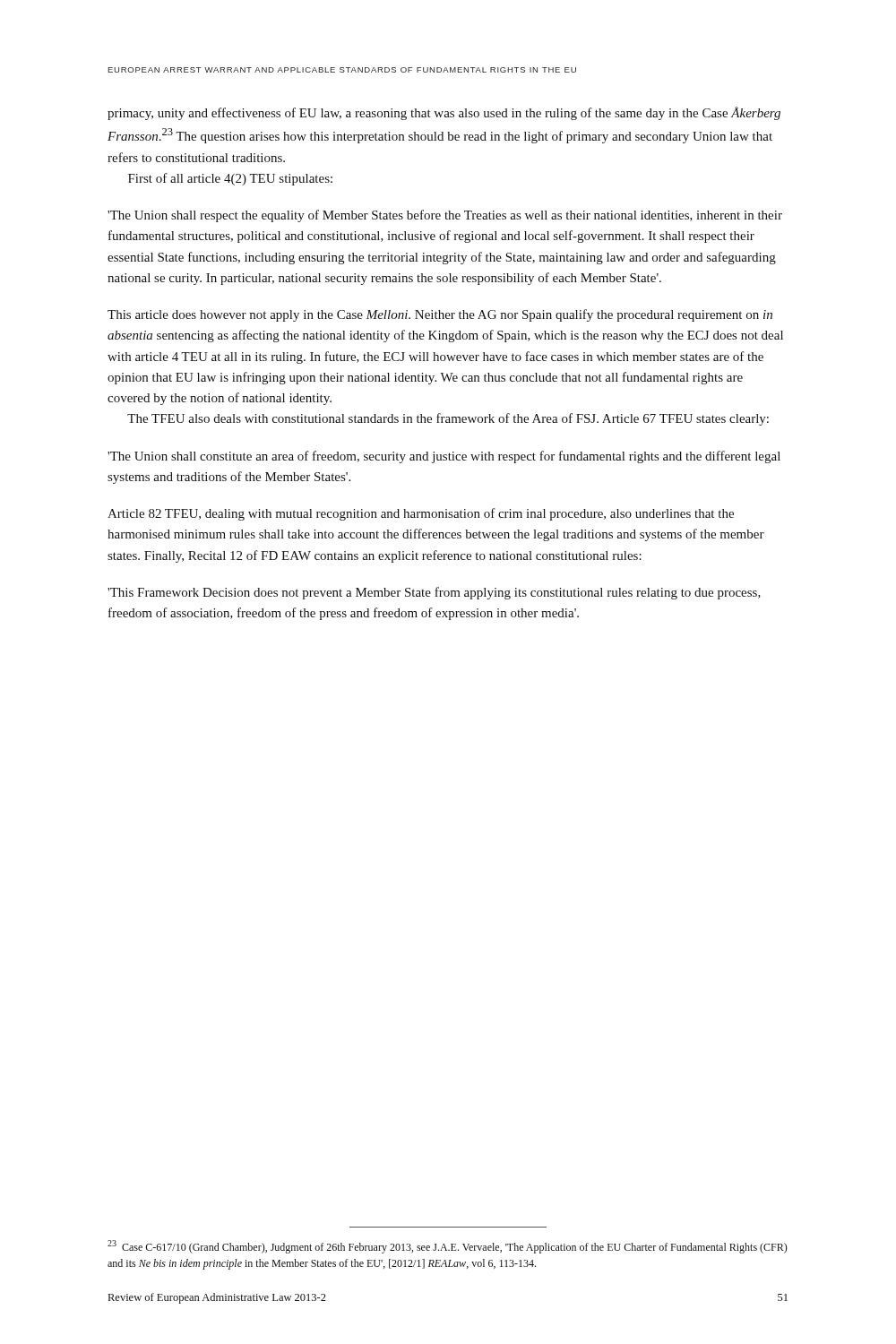
Task: Find the text block that reads "'The Union shall respect the equality of"
Action: pyautogui.click(x=445, y=246)
